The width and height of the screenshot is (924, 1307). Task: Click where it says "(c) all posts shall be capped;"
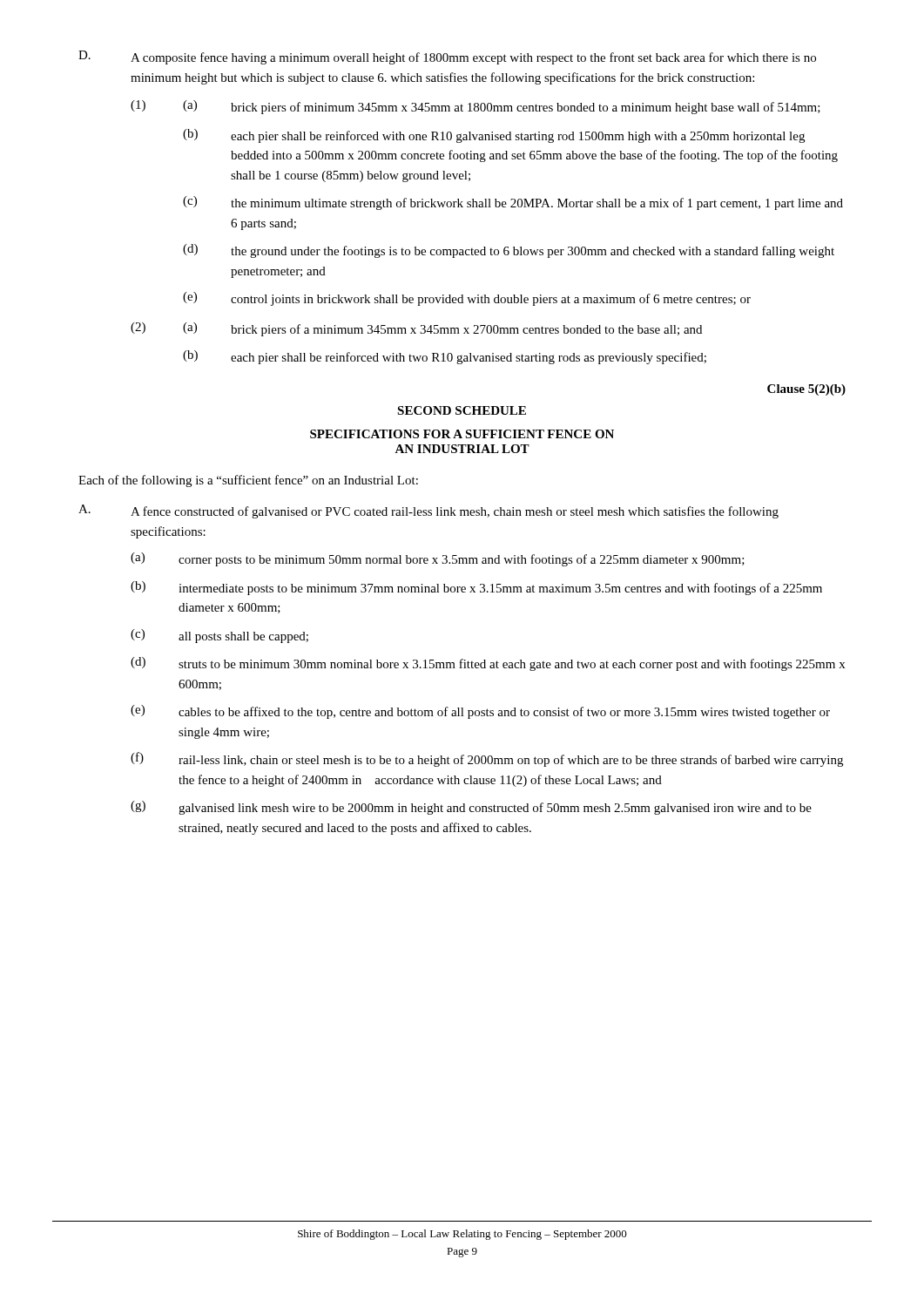(x=219, y=636)
